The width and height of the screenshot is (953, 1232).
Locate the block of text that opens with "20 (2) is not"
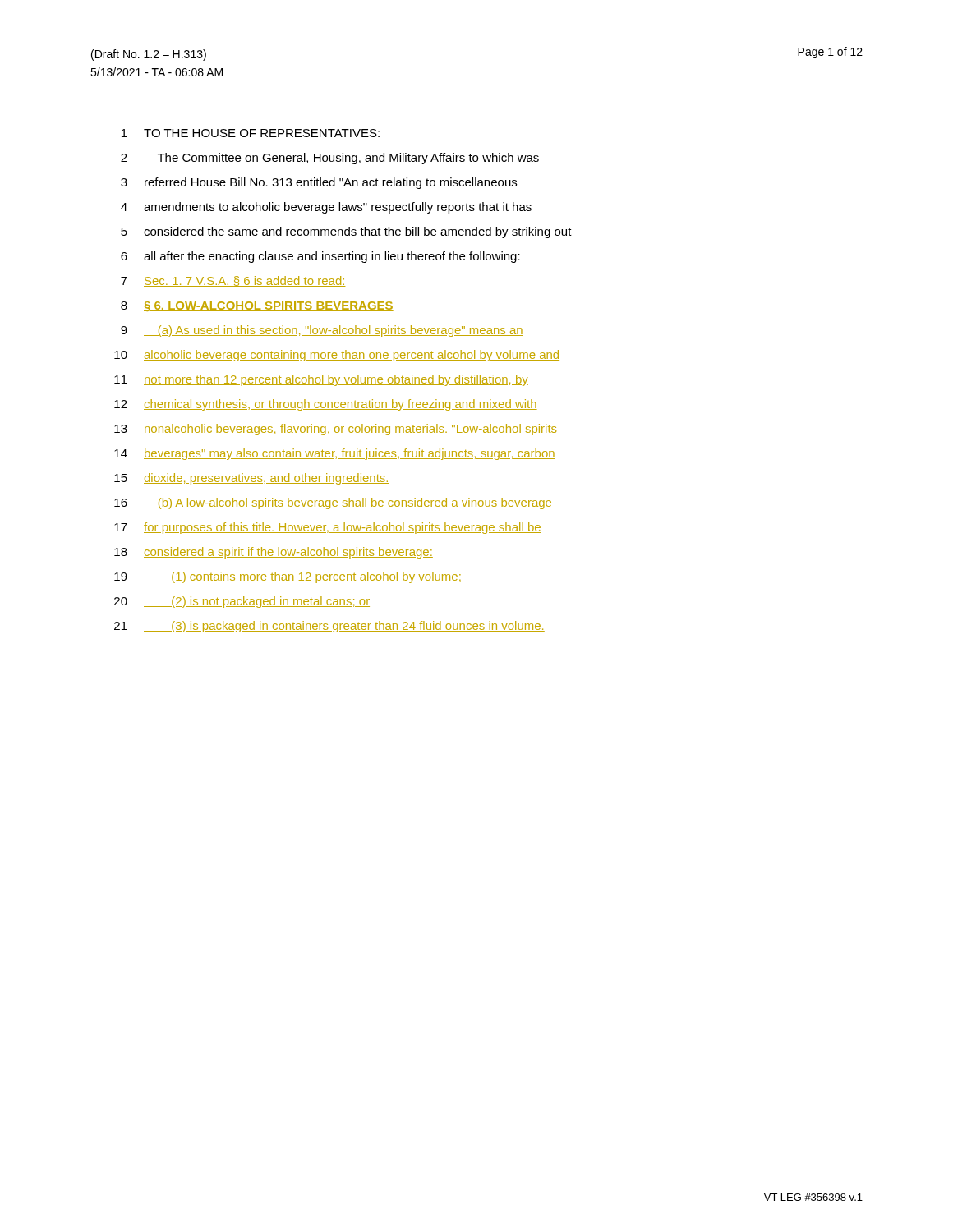coord(242,602)
